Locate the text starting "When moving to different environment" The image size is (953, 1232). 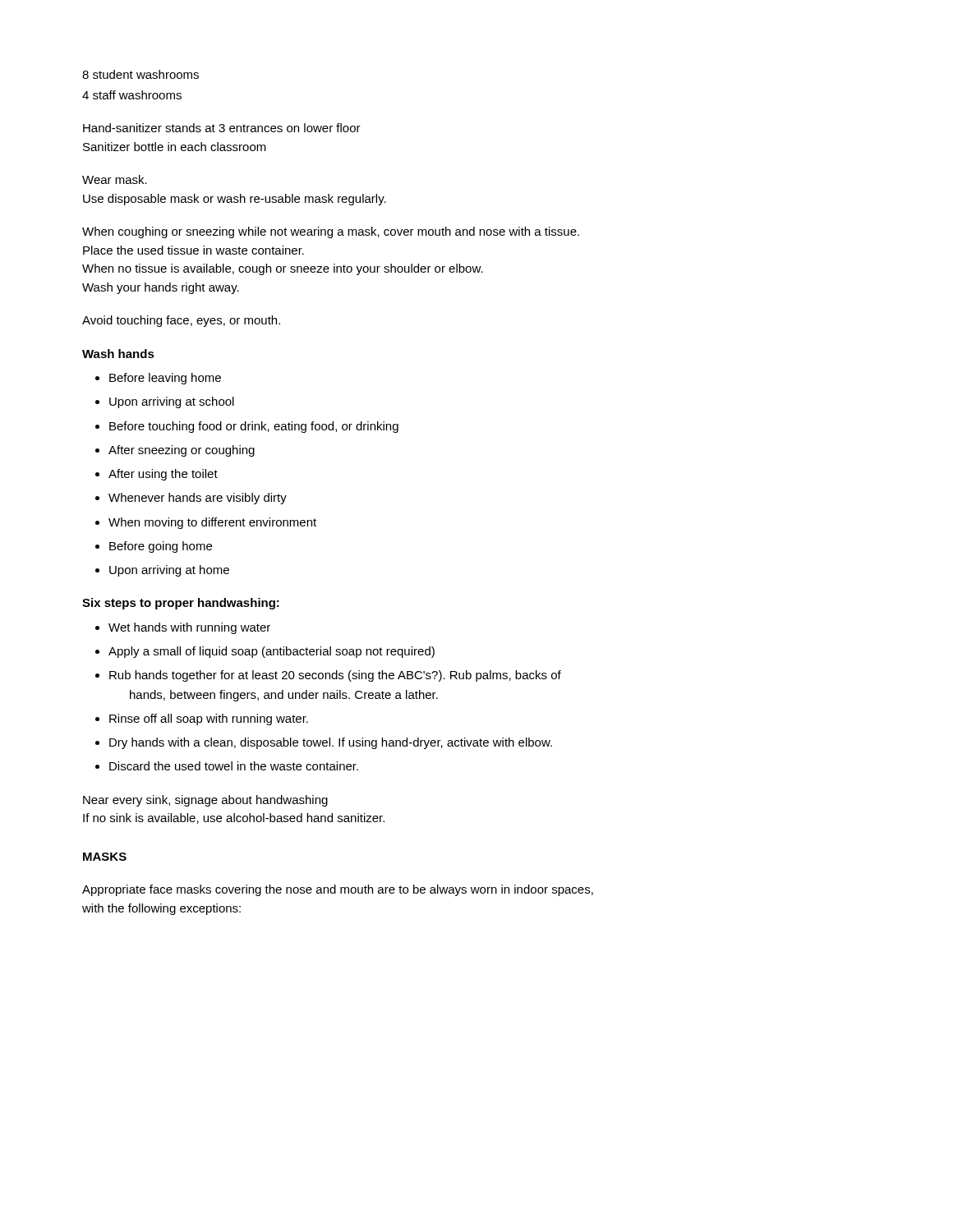point(206,523)
